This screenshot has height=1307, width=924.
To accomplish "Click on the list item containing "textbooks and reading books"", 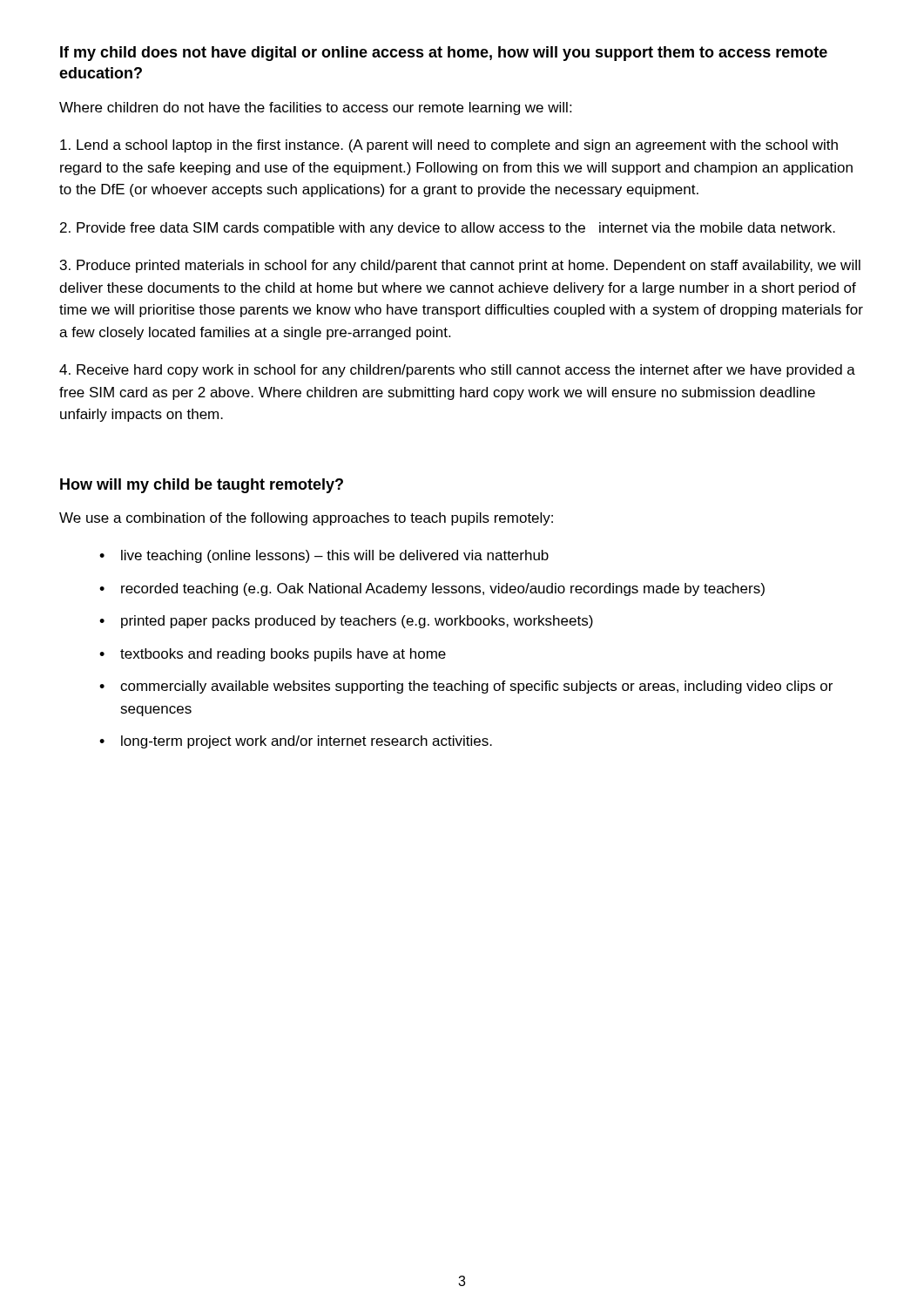I will [x=283, y=654].
